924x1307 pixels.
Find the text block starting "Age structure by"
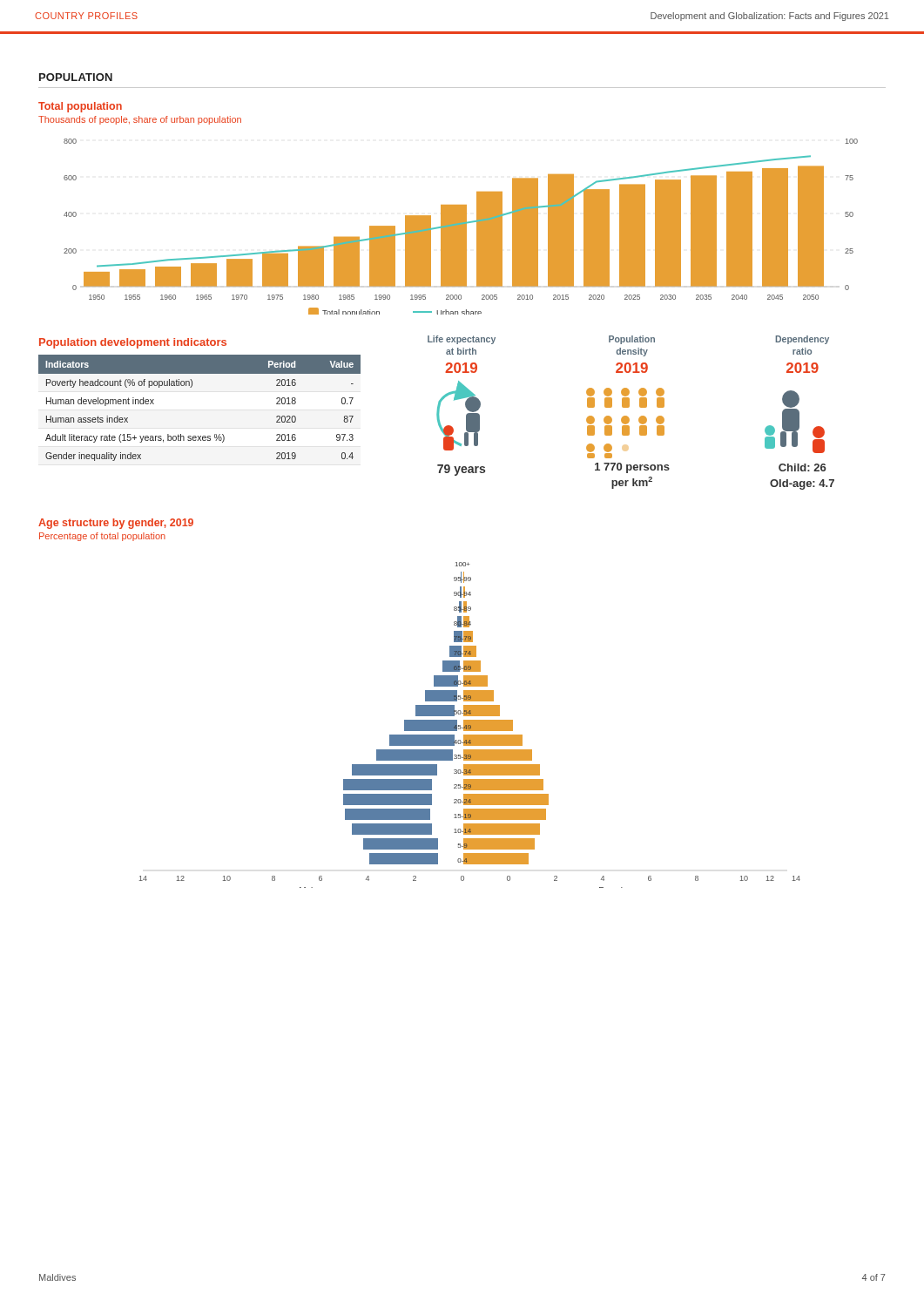(x=116, y=524)
